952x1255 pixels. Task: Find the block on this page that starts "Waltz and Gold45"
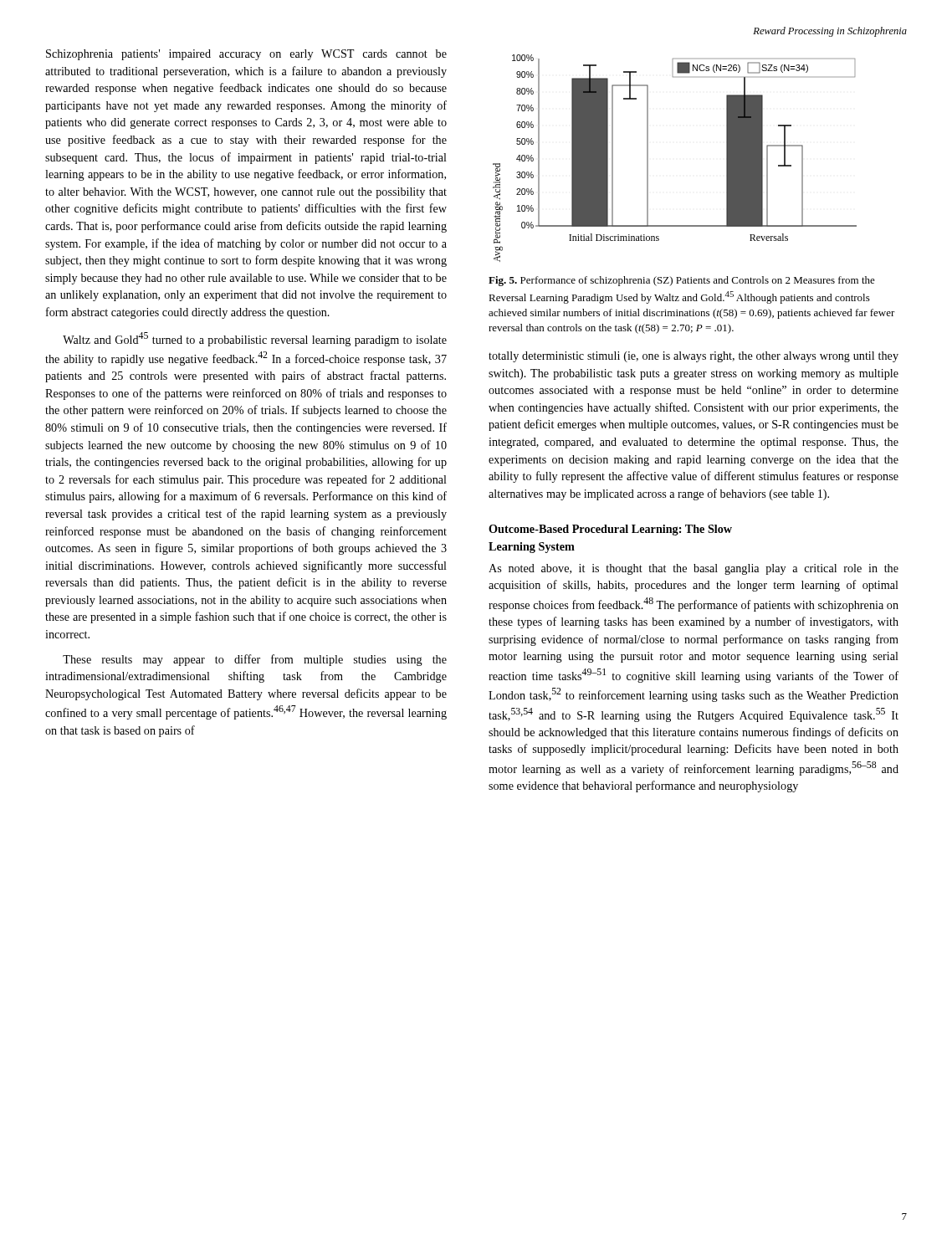[246, 486]
